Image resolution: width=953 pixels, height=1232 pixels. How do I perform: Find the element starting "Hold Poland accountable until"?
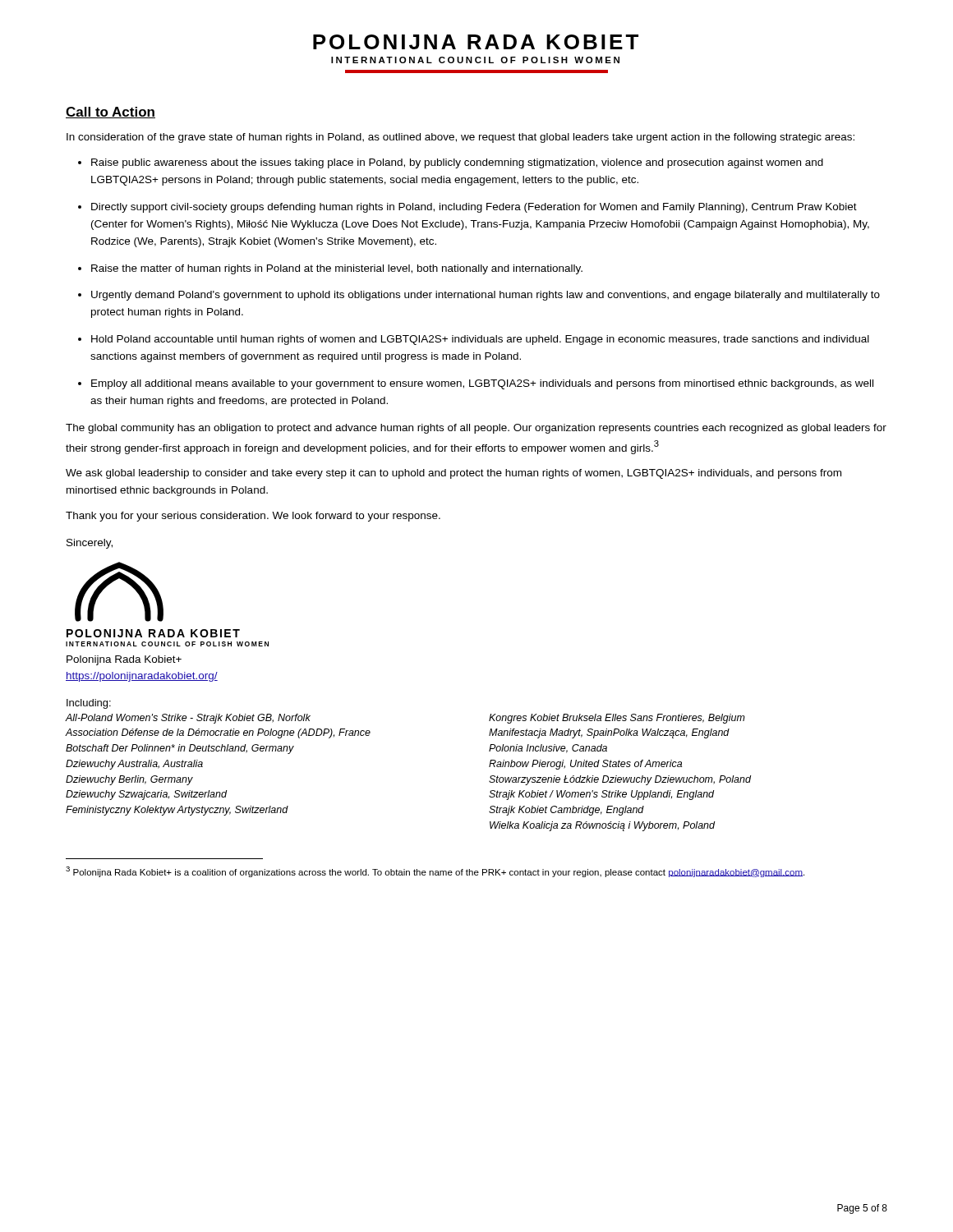click(480, 348)
